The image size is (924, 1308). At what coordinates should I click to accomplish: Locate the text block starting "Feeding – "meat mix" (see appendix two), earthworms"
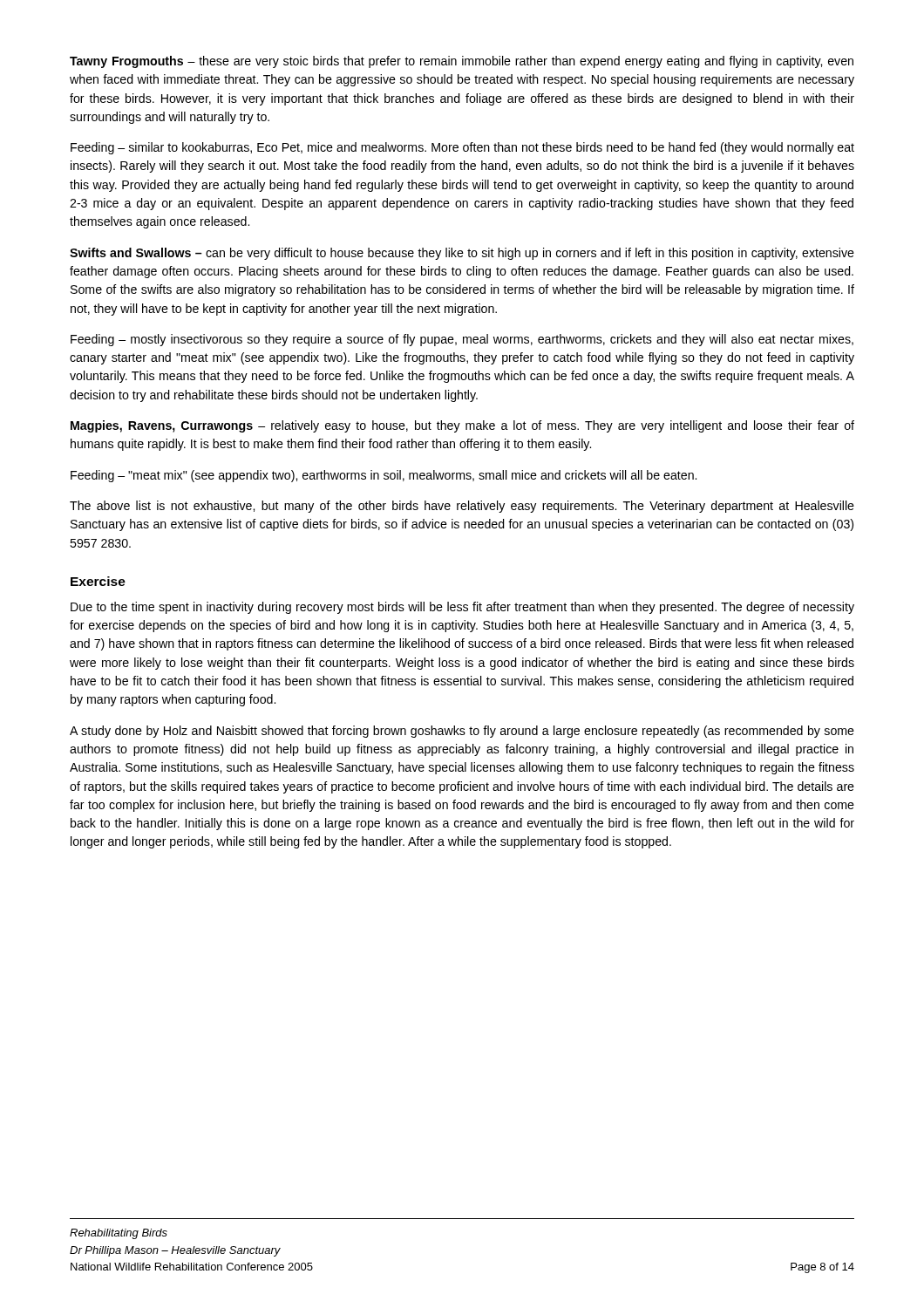(384, 475)
